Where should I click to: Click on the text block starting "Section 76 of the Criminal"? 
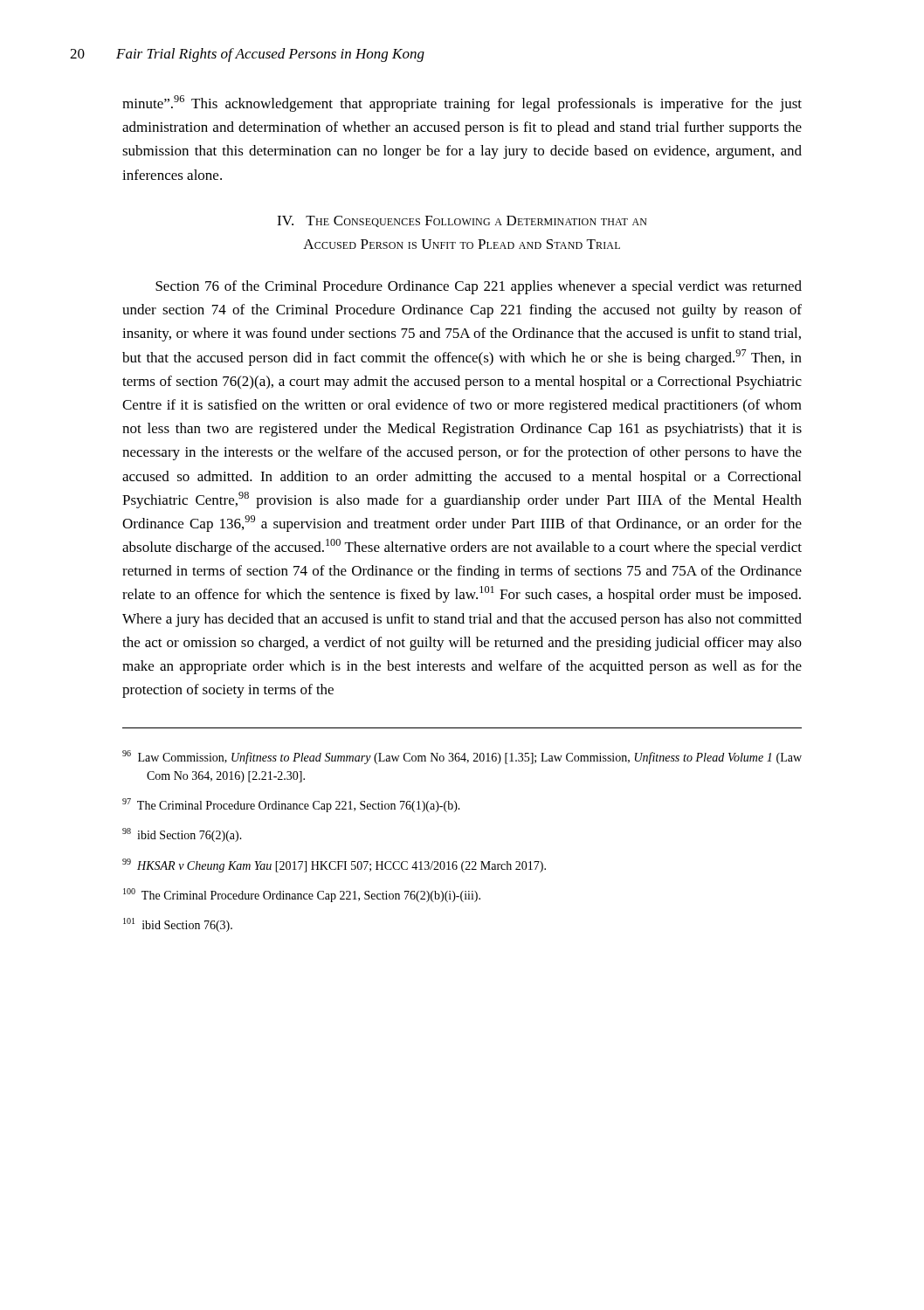tap(462, 488)
